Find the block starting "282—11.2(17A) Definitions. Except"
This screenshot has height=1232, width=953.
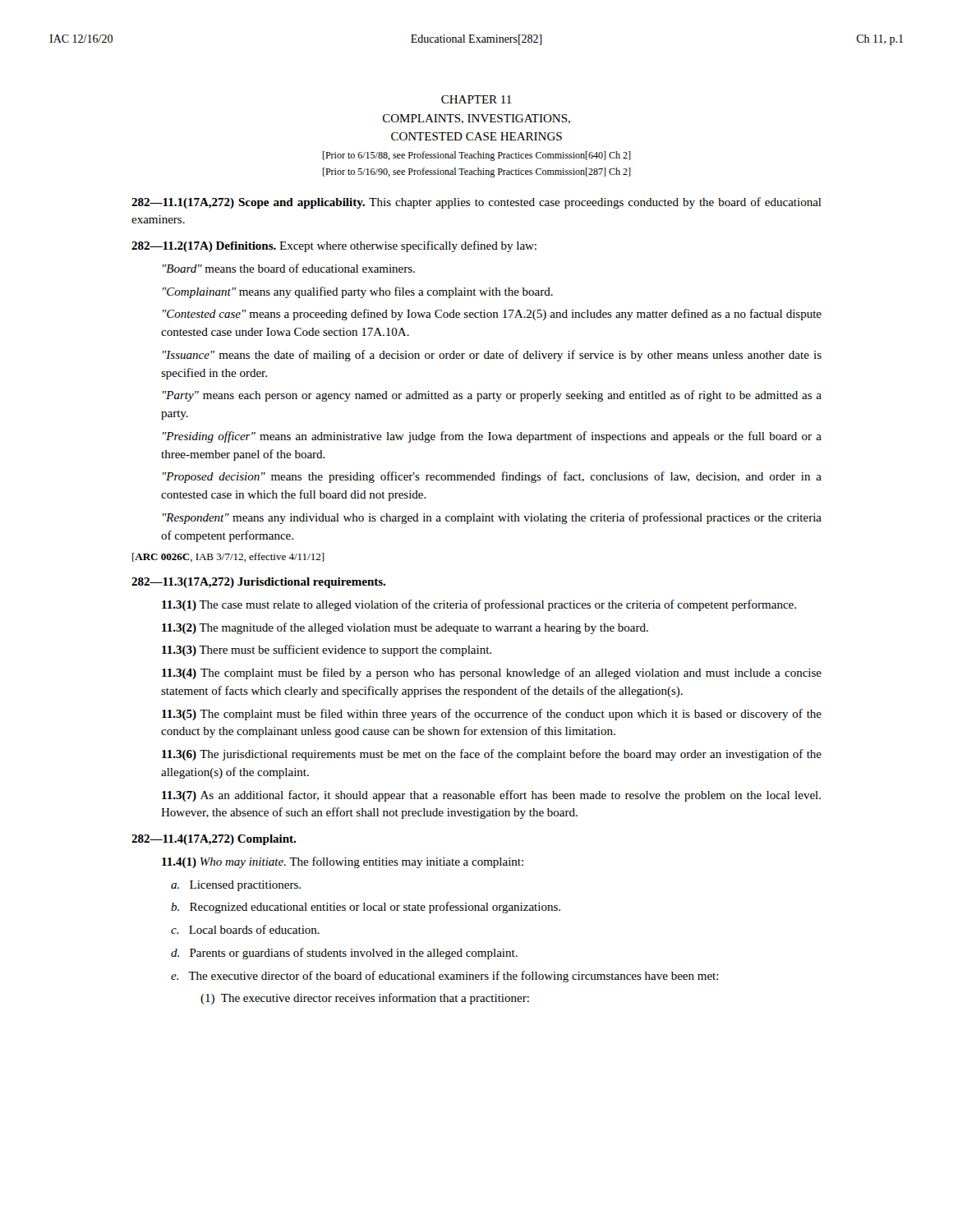(x=476, y=401)
